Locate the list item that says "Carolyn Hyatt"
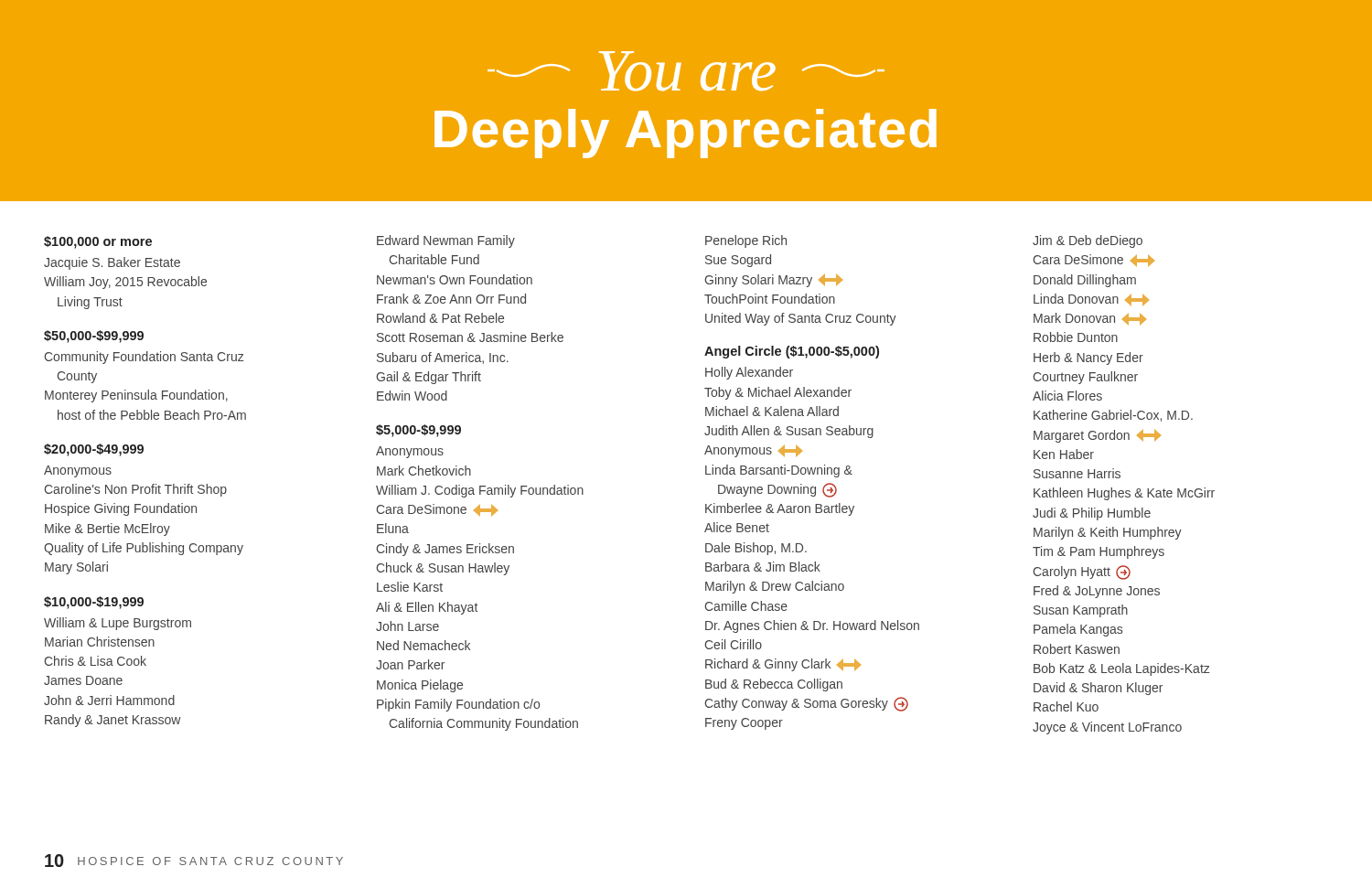Image resolution: width=1372 pixels, height=888 pixels. pos(1081,572)
